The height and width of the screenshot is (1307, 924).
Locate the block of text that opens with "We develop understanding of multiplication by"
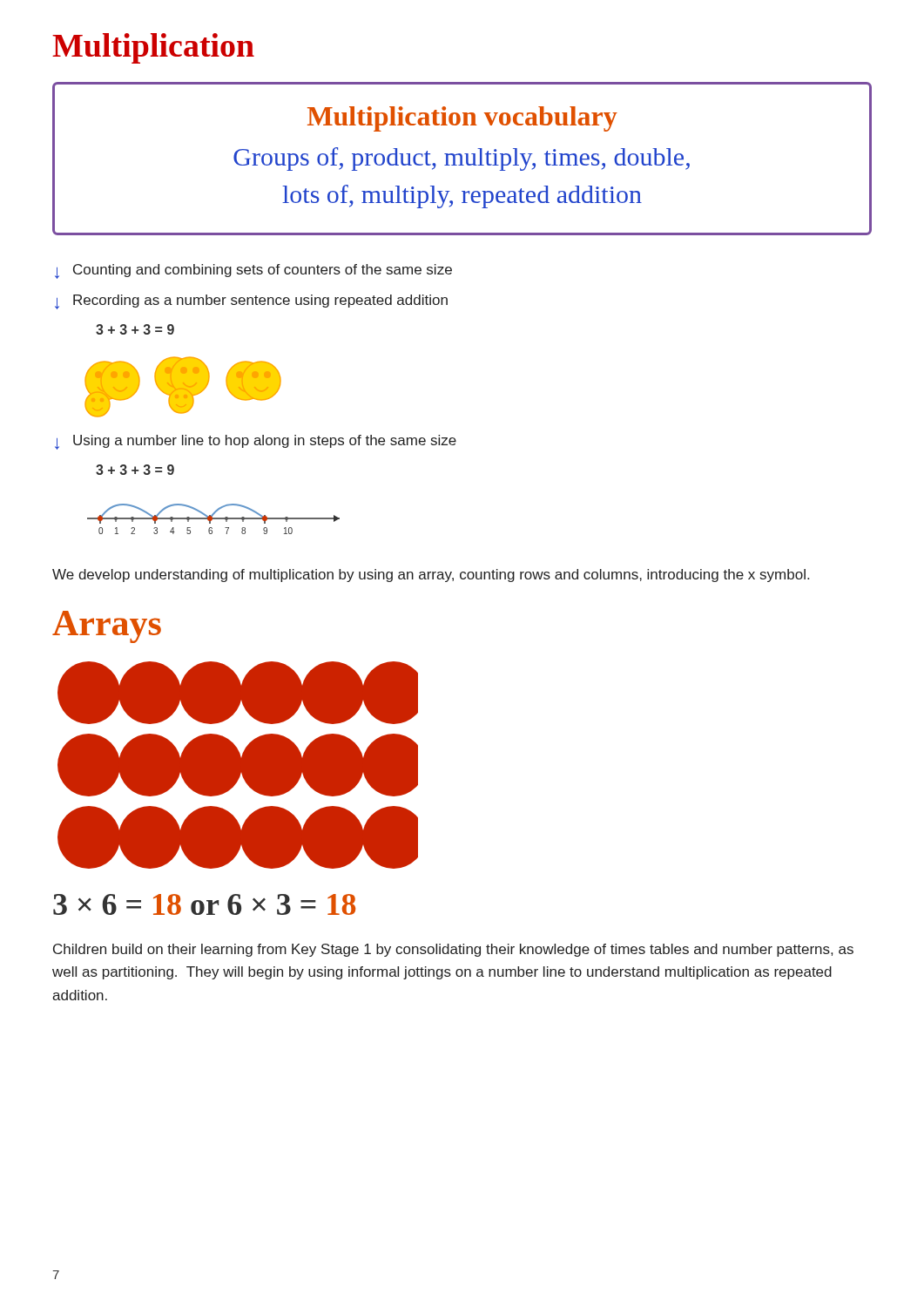(x=431, y=574)
